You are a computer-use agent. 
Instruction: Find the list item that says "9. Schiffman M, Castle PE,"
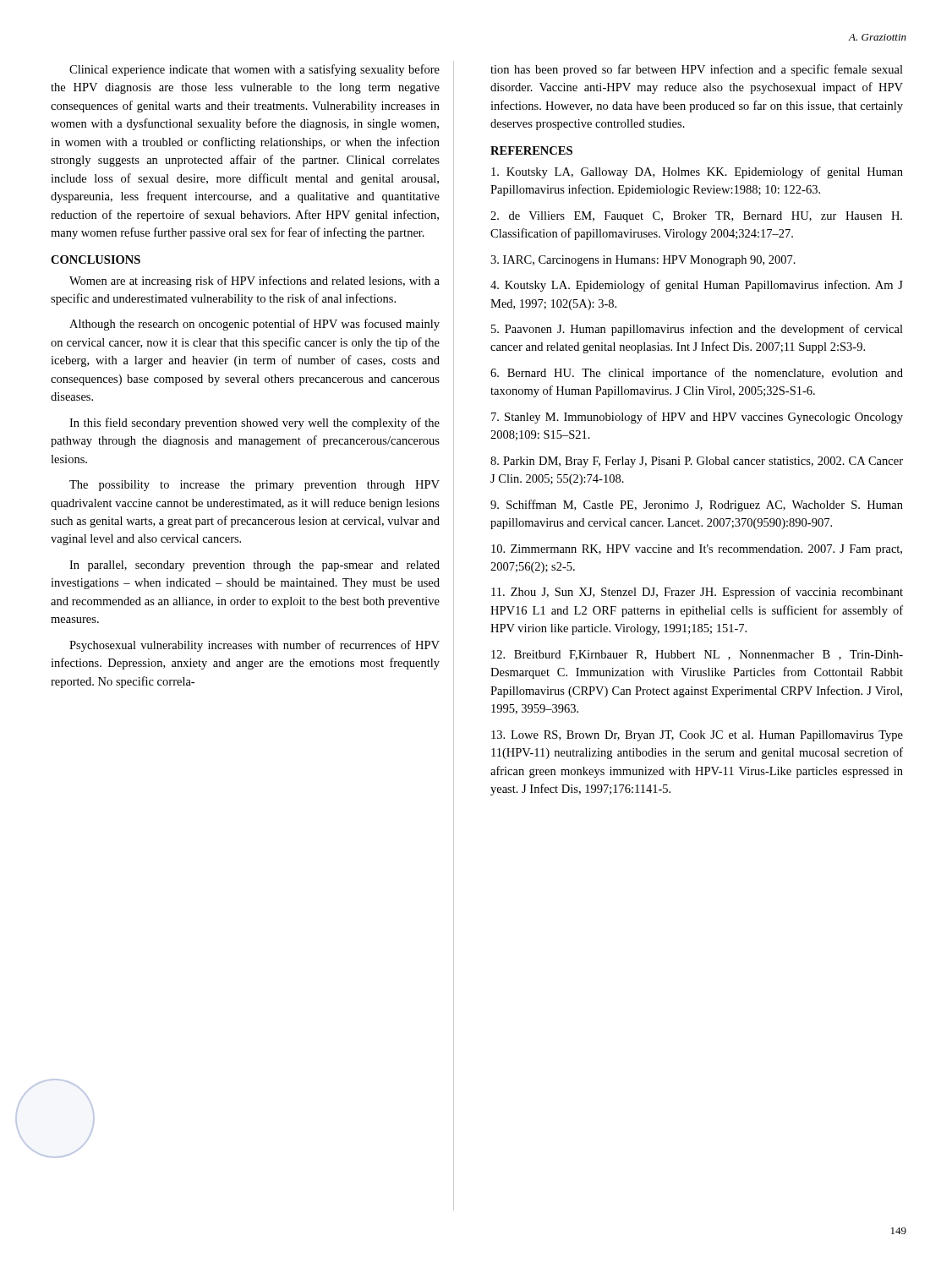coord(697,514)
